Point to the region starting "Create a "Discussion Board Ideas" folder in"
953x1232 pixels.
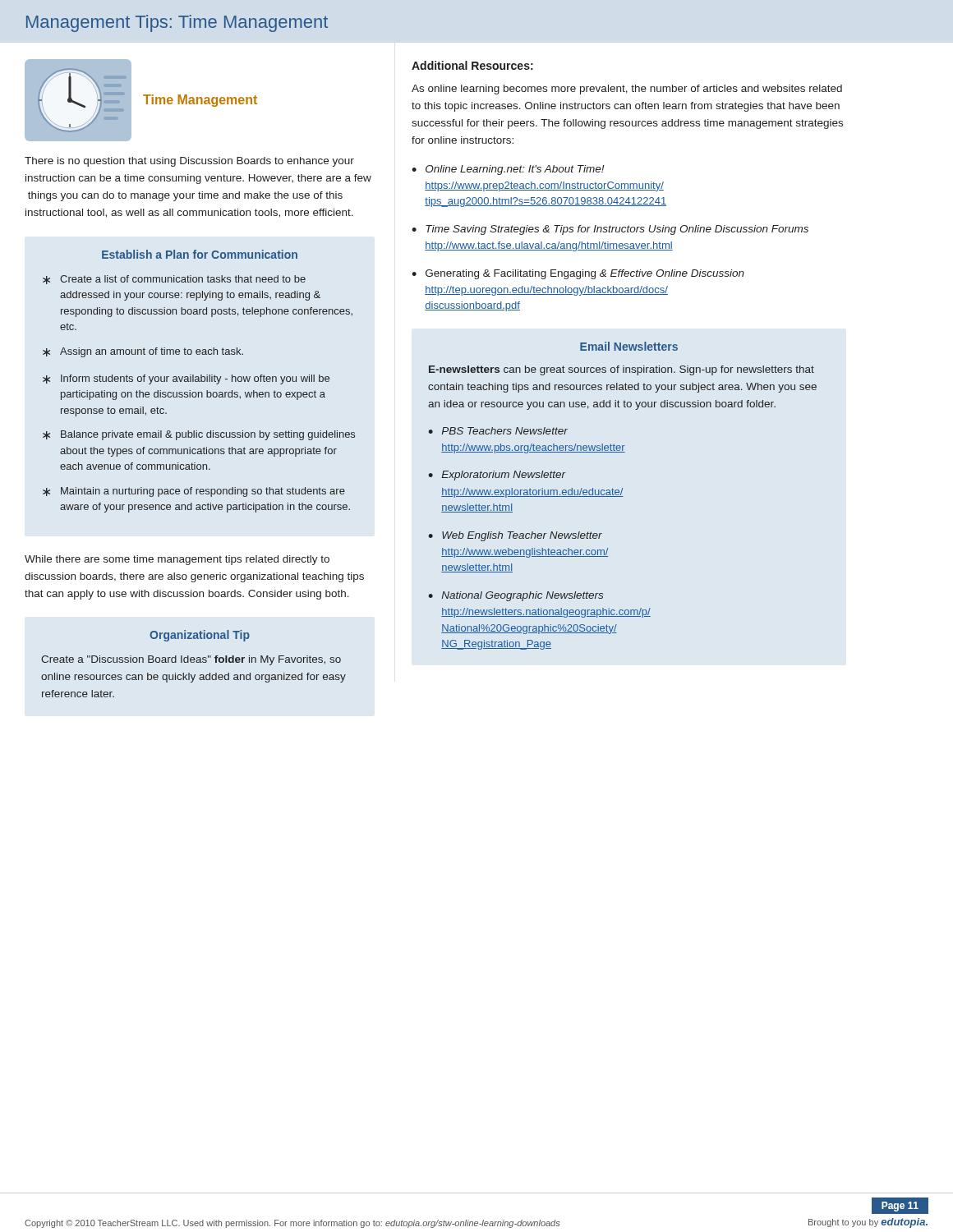click(x=193, y=677)
